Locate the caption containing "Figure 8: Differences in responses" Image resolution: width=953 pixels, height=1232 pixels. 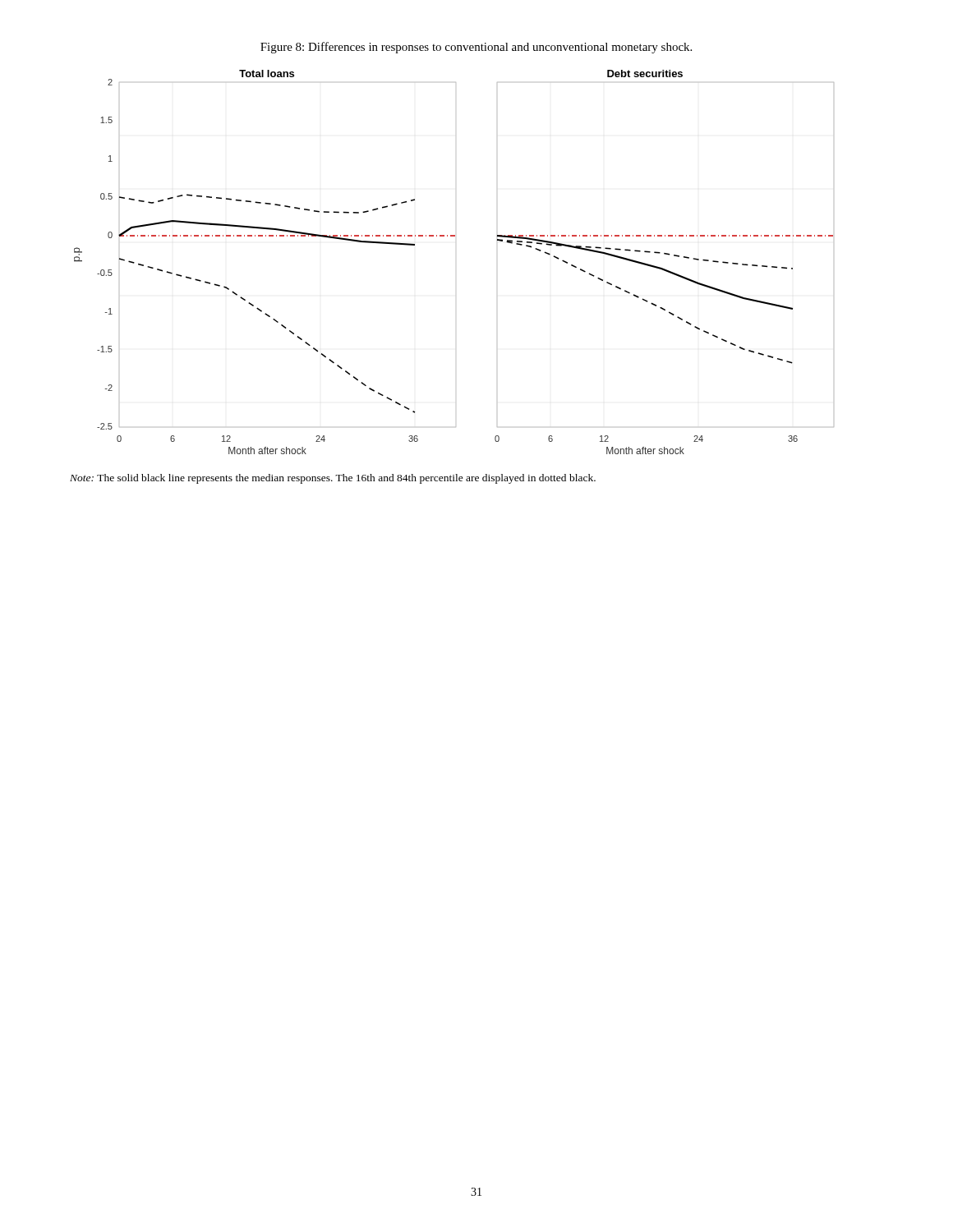[x=476, y=47]
